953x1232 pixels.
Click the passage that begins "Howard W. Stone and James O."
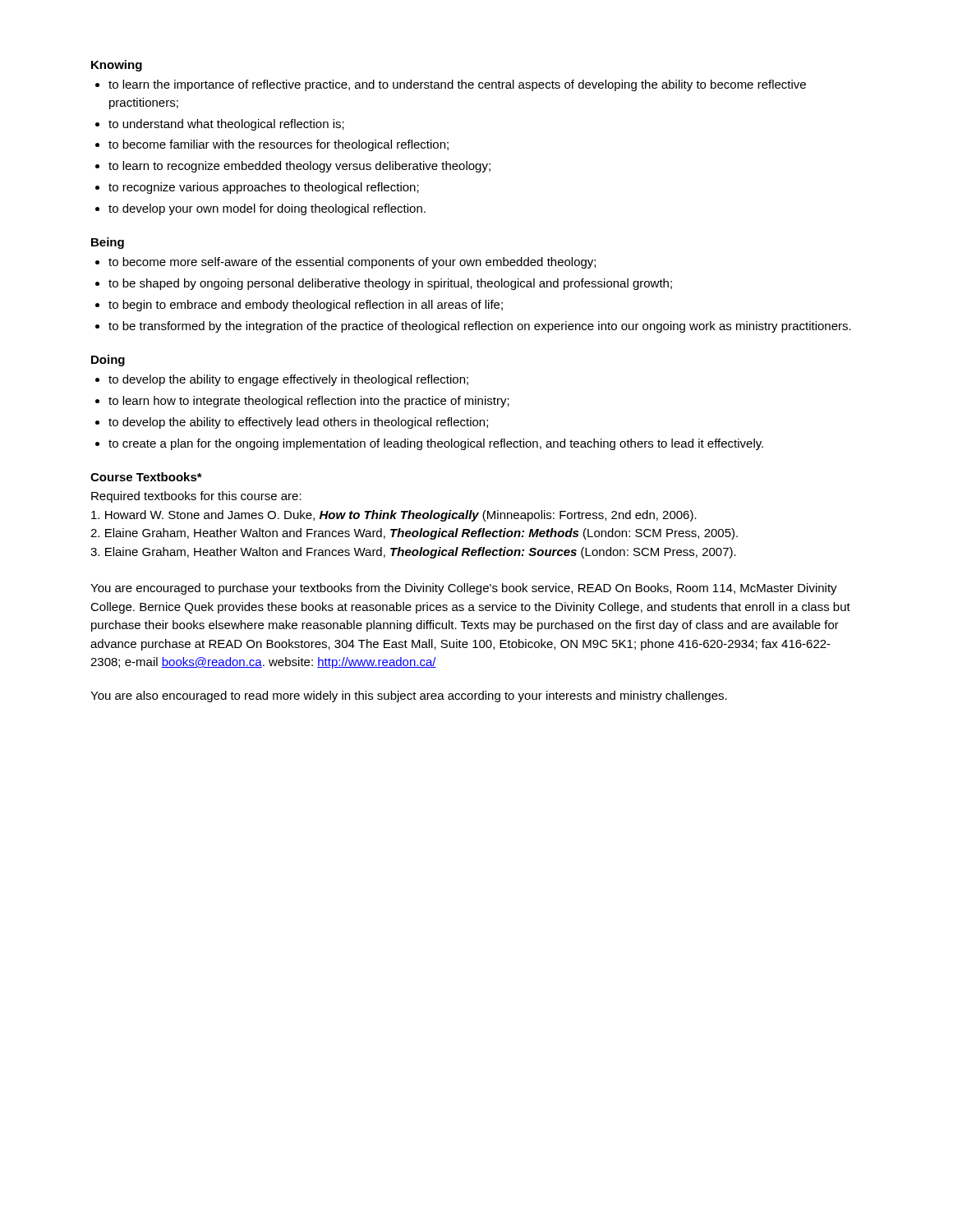(x=394, y=514)
